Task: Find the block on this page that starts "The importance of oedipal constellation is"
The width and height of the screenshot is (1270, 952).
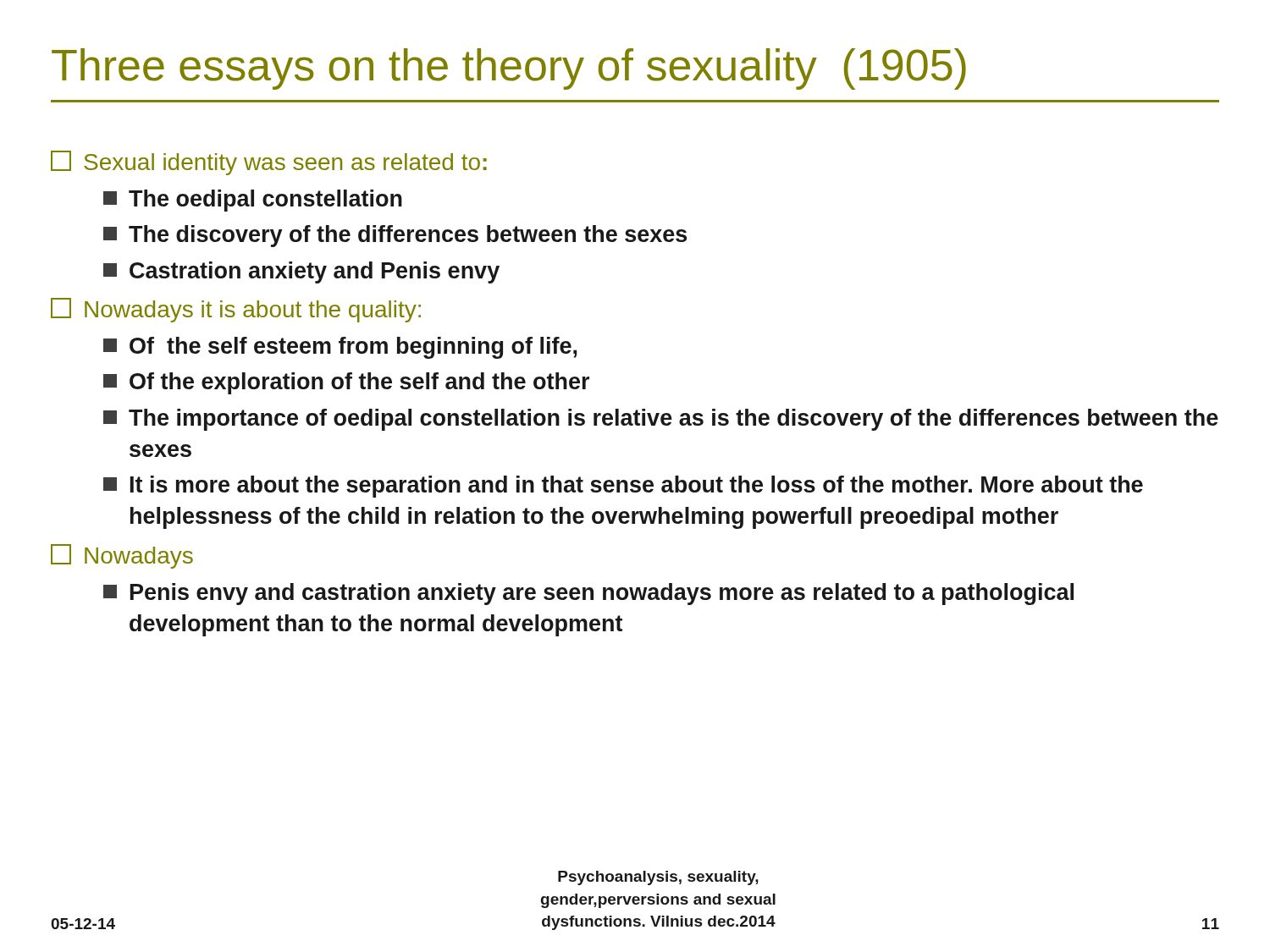Action: [x=661, y=434]
